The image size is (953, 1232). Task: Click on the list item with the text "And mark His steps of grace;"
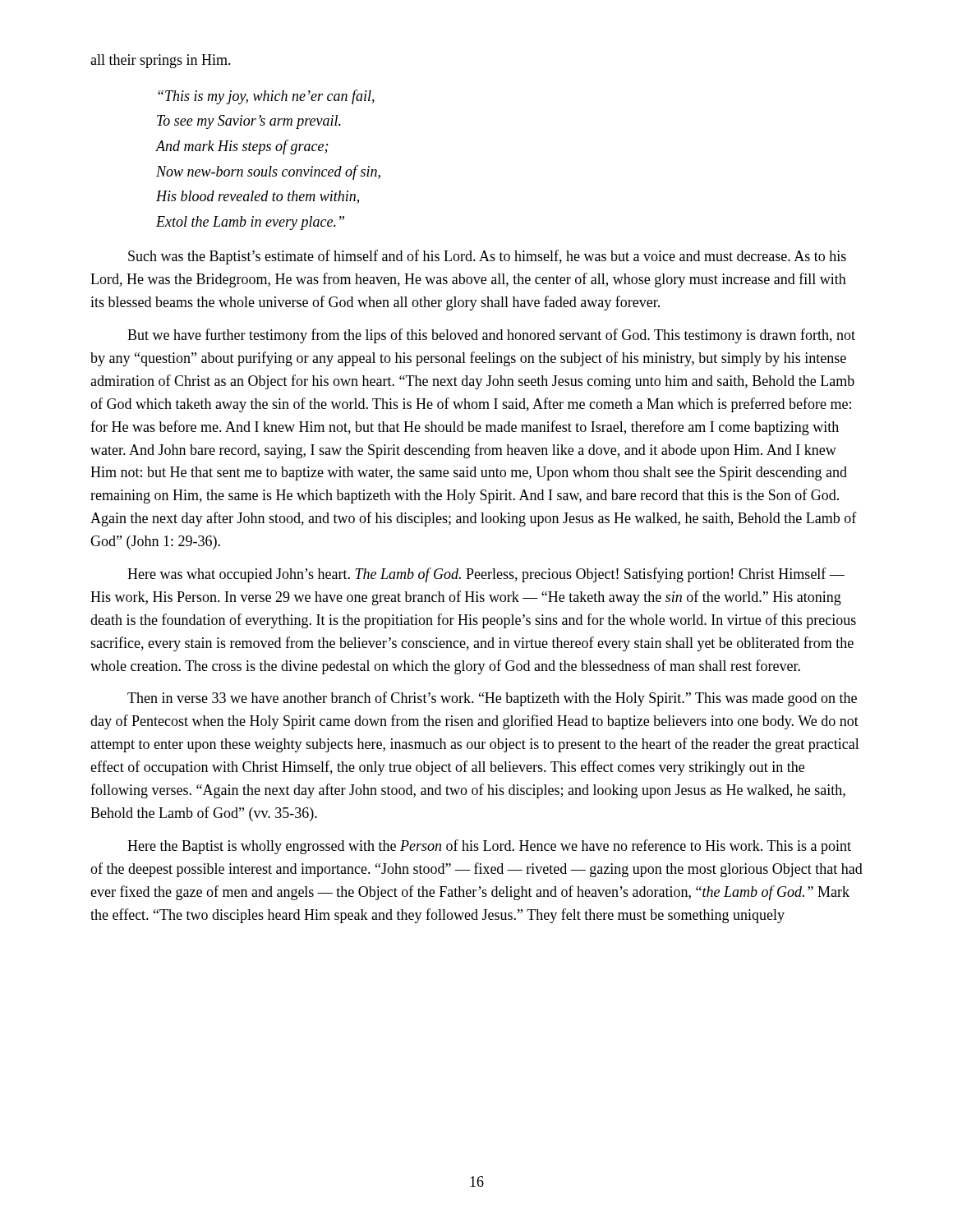[x=242, y=147]
